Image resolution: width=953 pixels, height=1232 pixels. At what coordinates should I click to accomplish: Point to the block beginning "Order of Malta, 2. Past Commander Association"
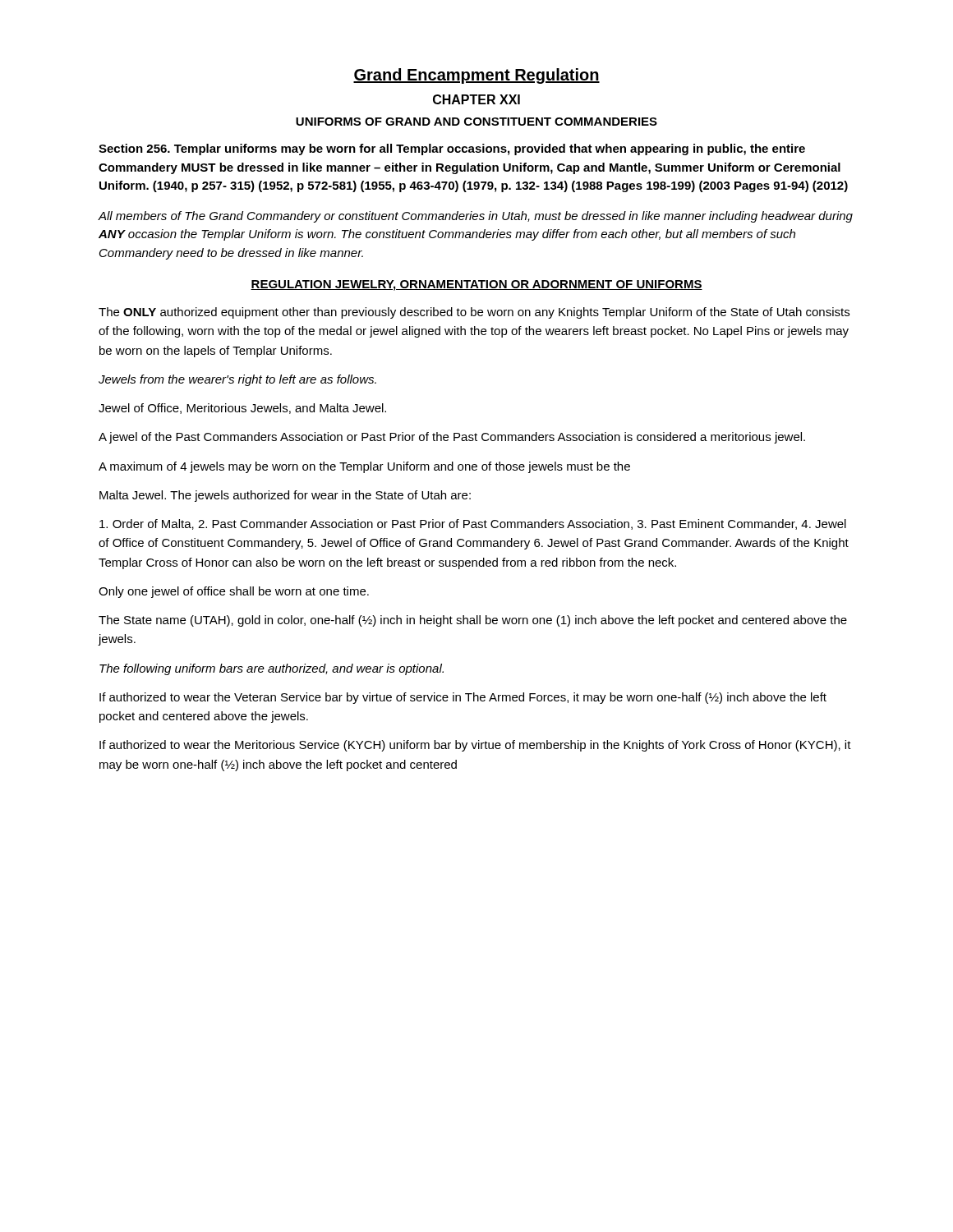point(473,543)
